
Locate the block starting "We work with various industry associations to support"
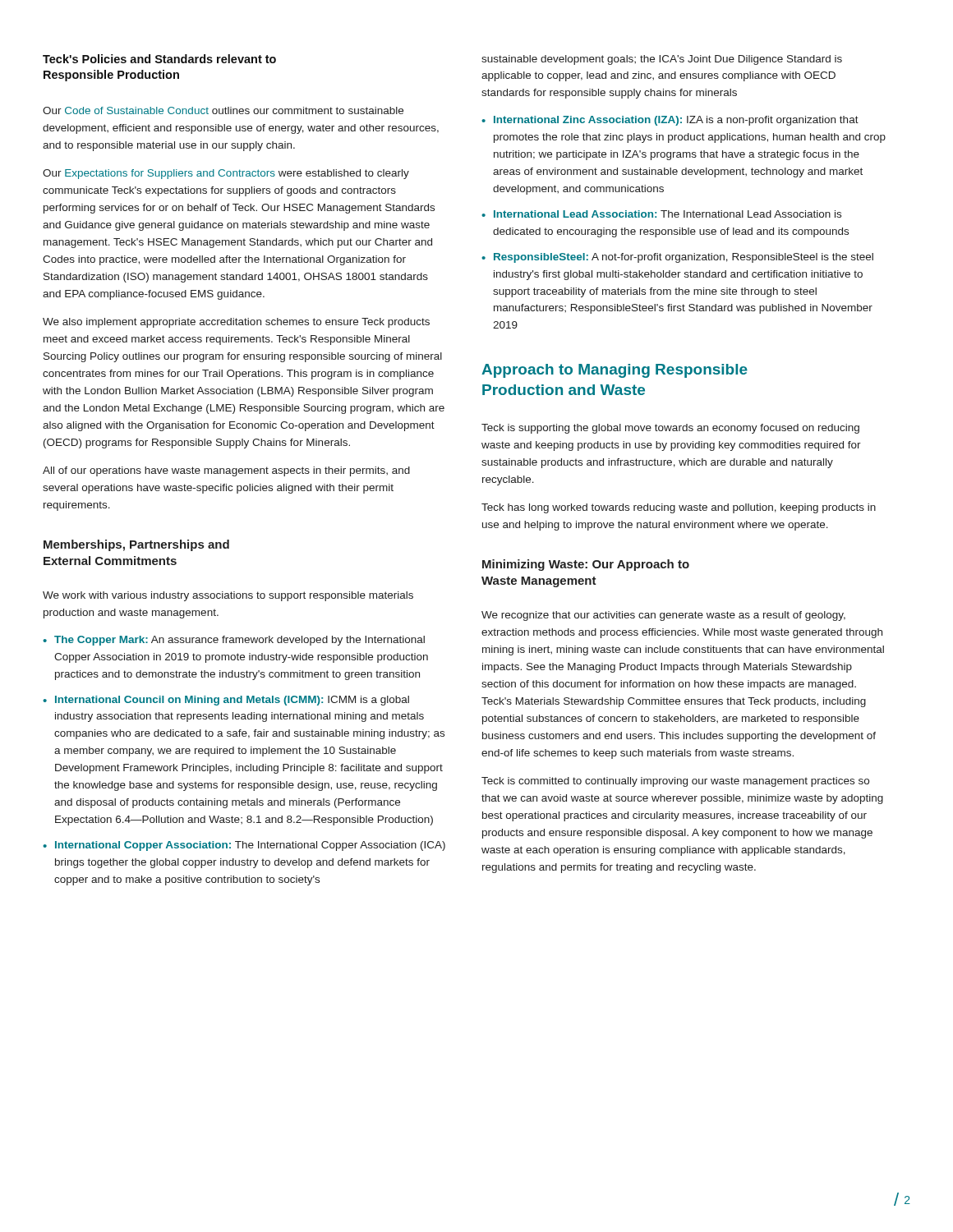[246, 604]
